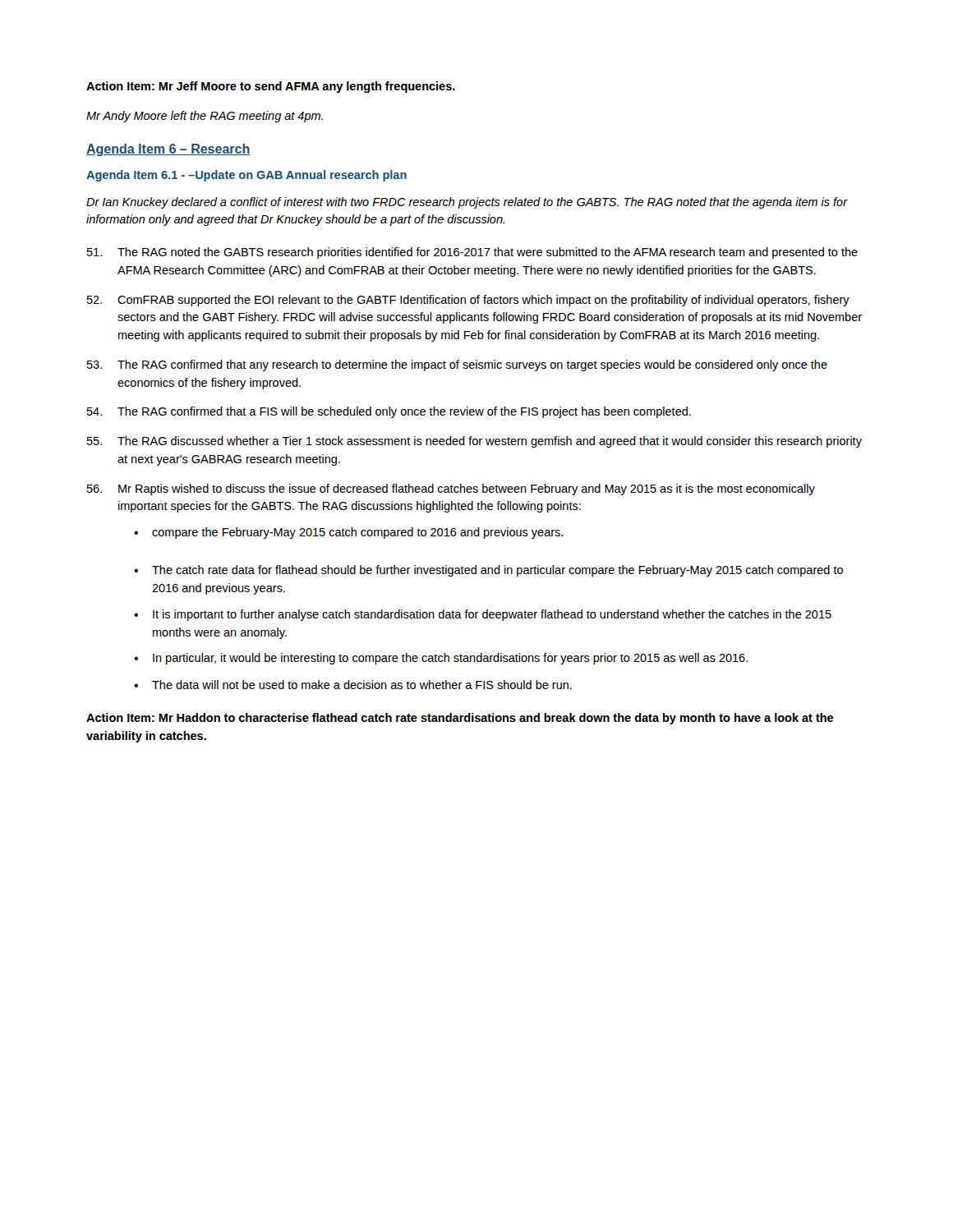The height and width of the screenshot is (1232, 953).
Task: Locate the region starting "54. The RAG confirmed that a"
Action: click(x=476, y=413)
